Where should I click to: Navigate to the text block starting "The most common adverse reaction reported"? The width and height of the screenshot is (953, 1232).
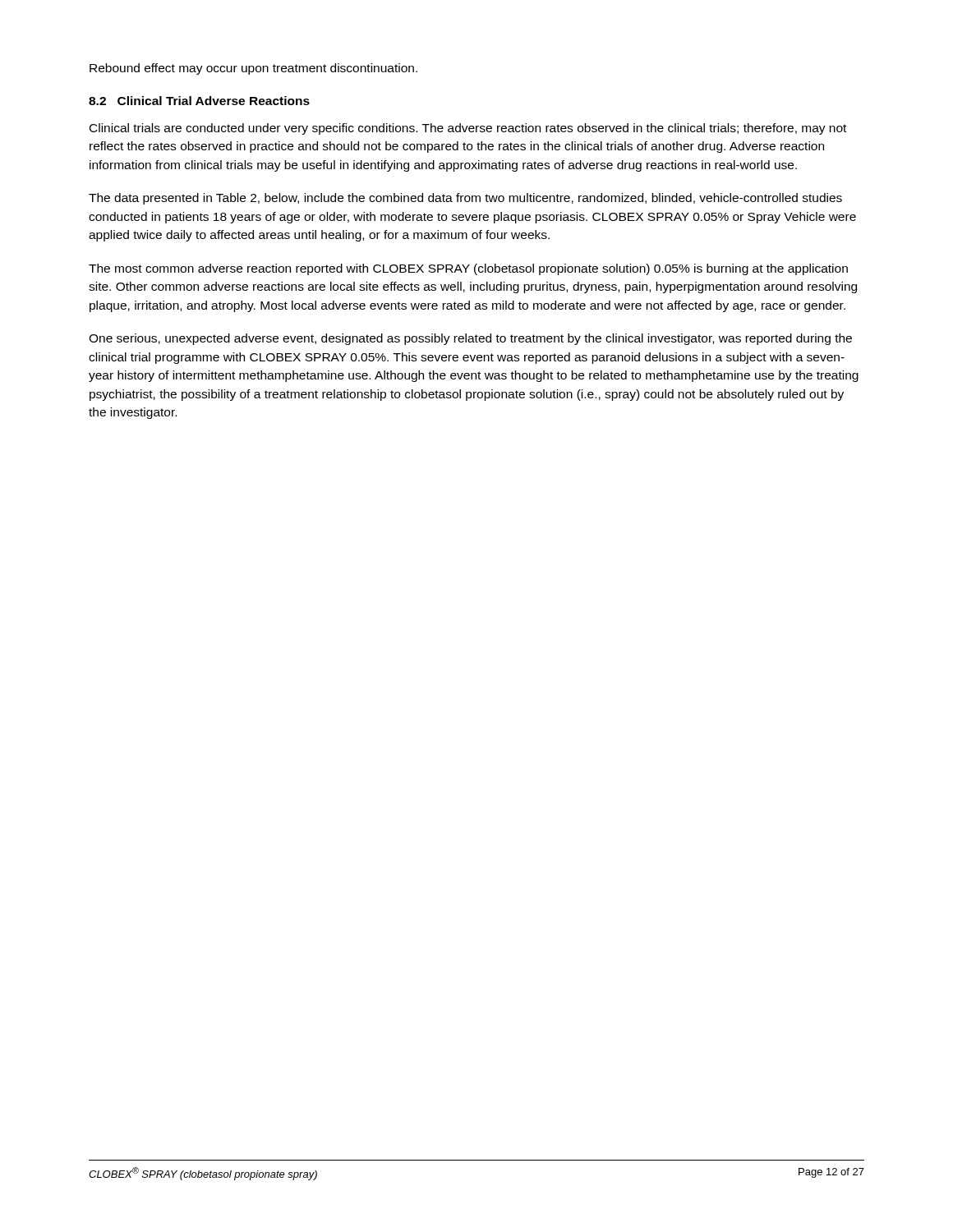coord(473,286)
